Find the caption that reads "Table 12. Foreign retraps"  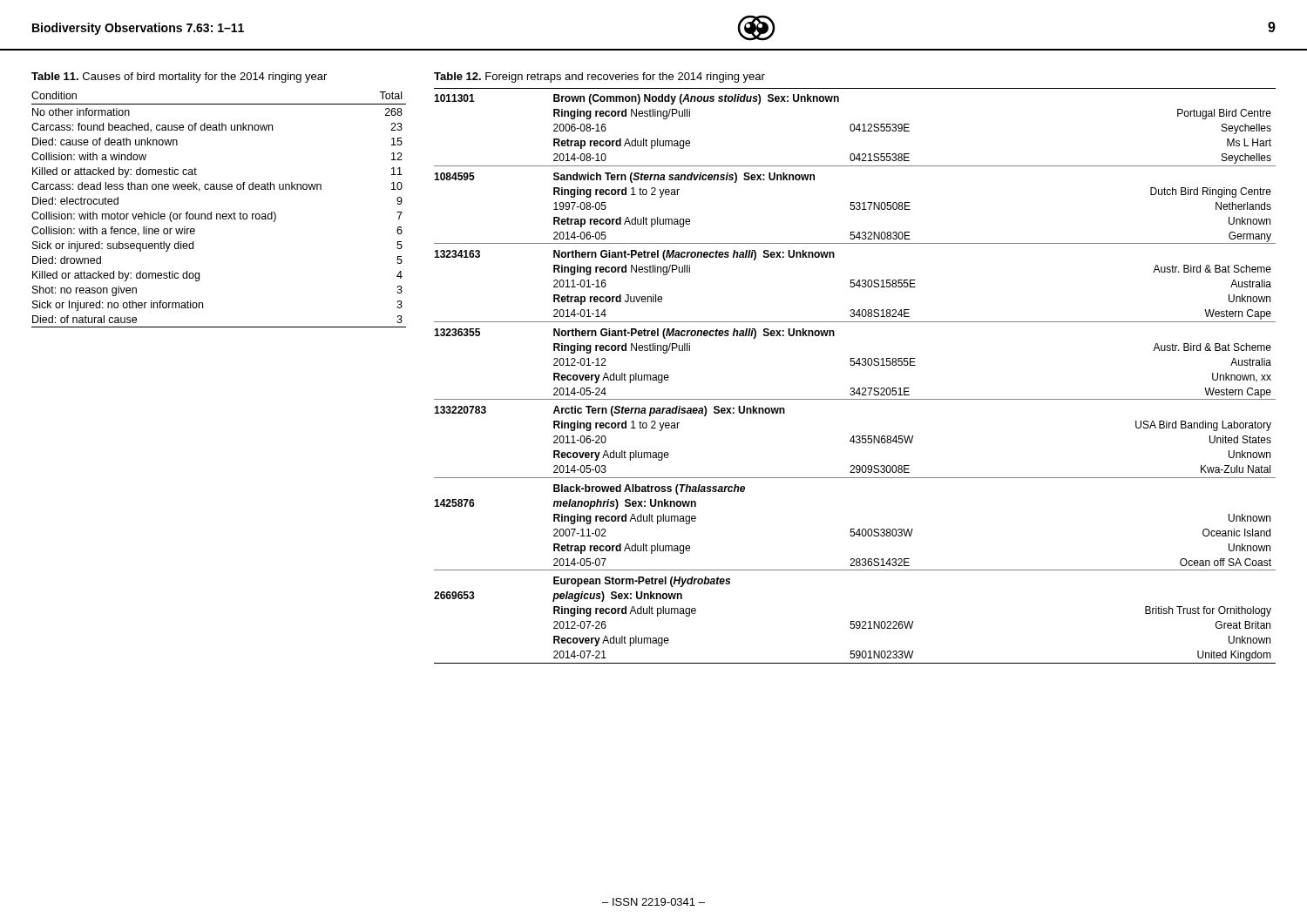(599, 76)
